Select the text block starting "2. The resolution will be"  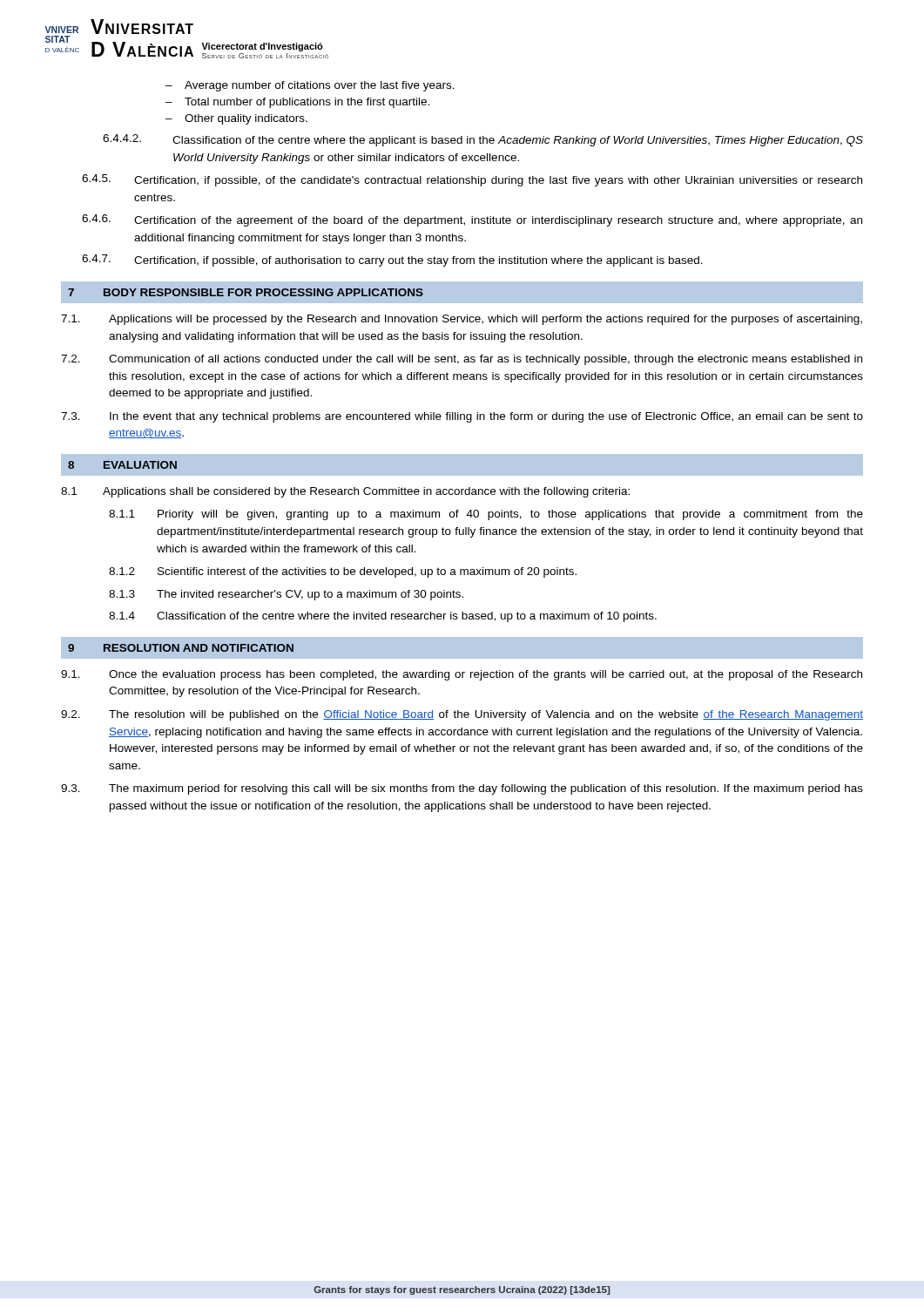click(x=462, y=740)
